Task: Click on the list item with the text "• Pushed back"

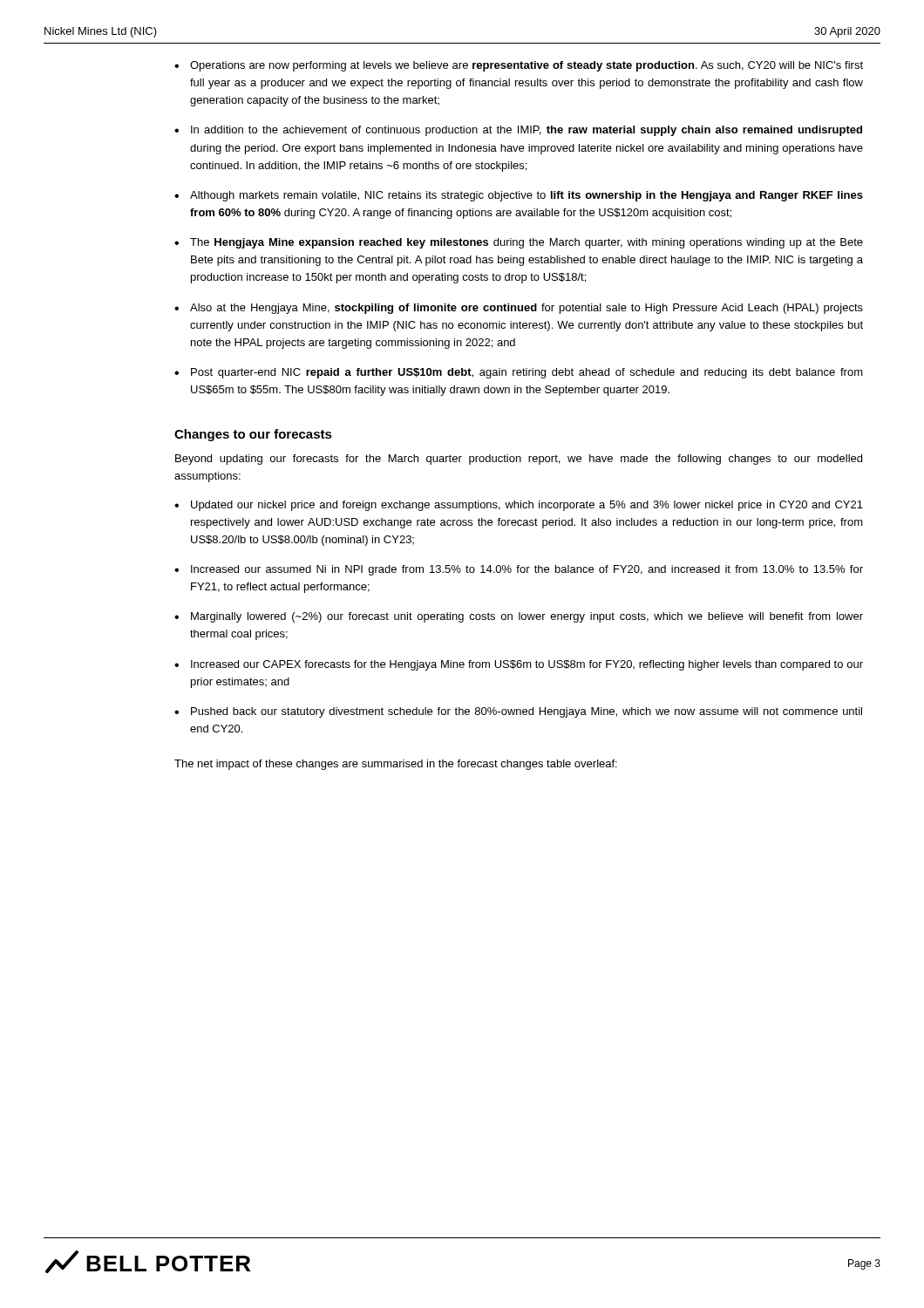Action: pyautogui.click(x=519, y=720)
